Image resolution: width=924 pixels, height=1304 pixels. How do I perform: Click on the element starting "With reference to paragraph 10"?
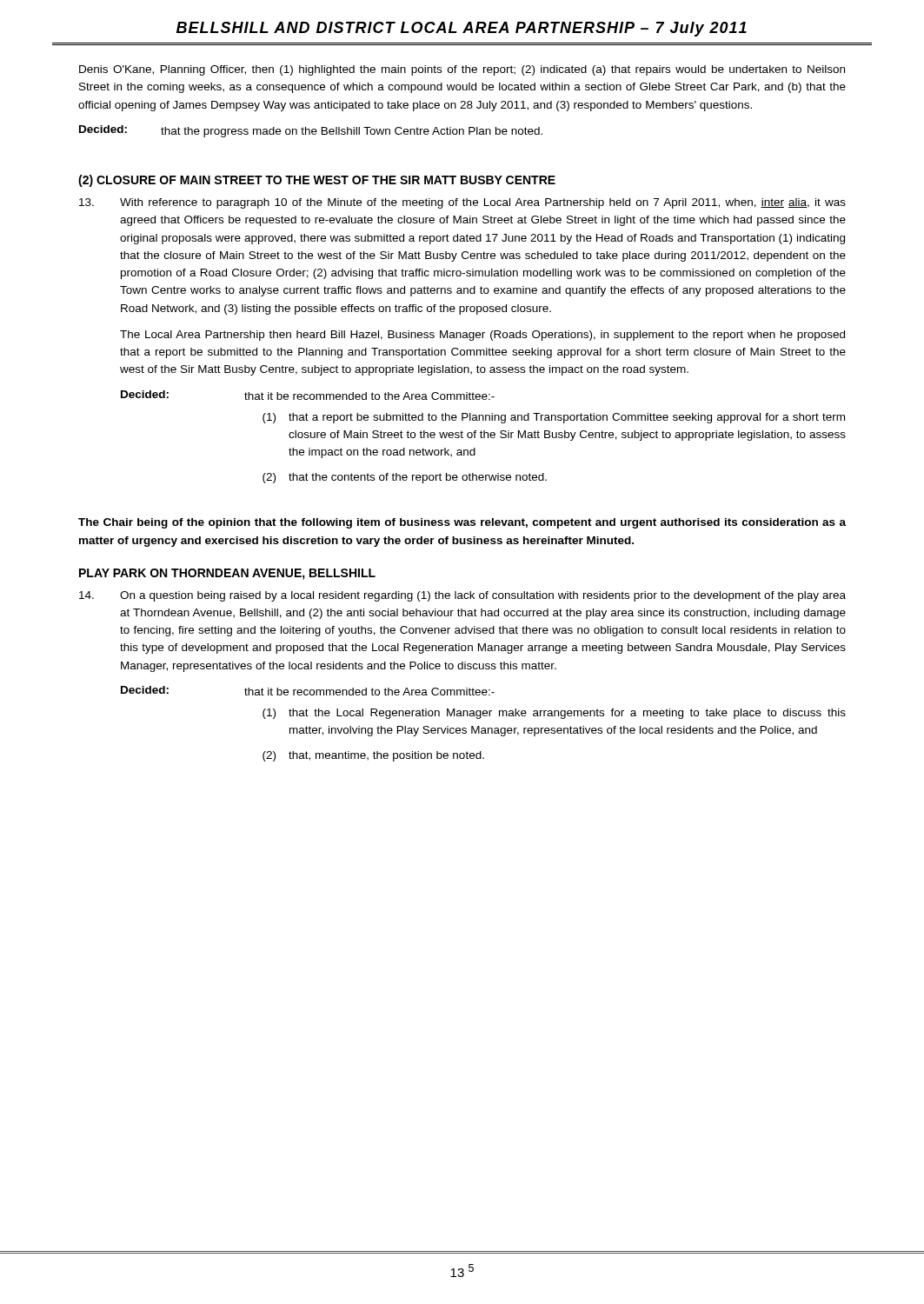tap(462, 256)
